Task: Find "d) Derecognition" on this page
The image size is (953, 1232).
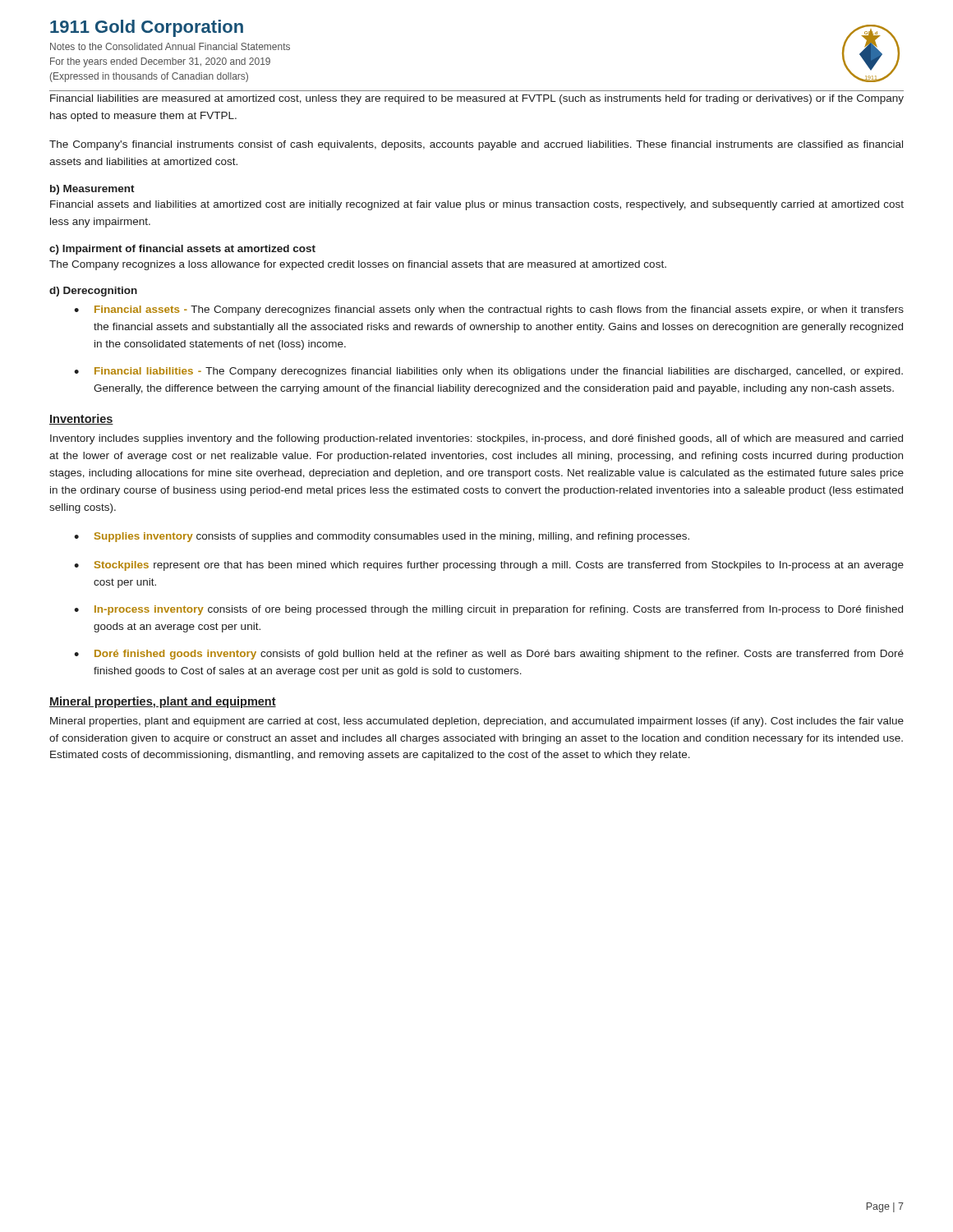Action: coord(93,291)
